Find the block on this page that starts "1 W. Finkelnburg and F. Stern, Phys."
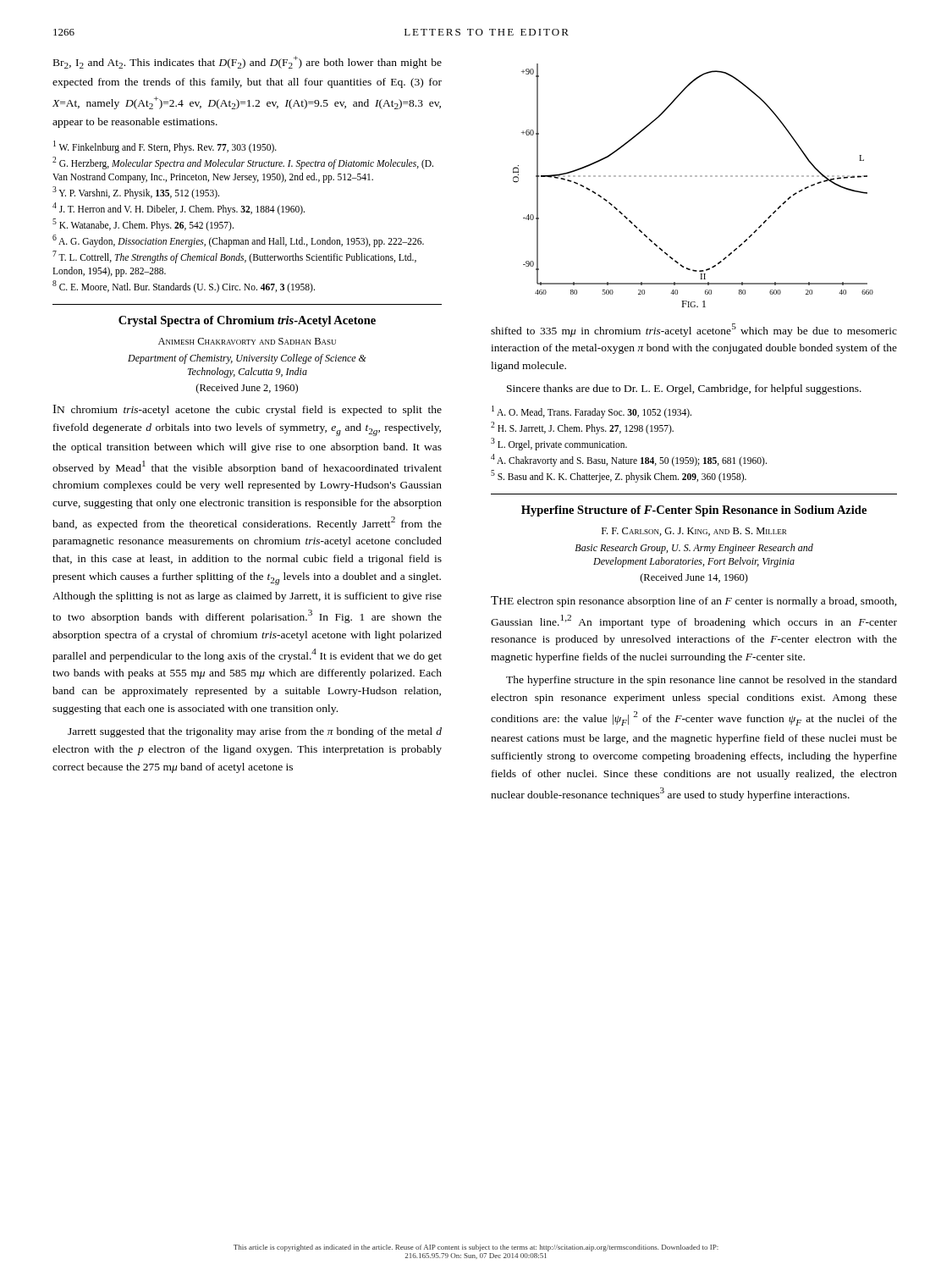The image size is (952, 1270). [247, 216]
